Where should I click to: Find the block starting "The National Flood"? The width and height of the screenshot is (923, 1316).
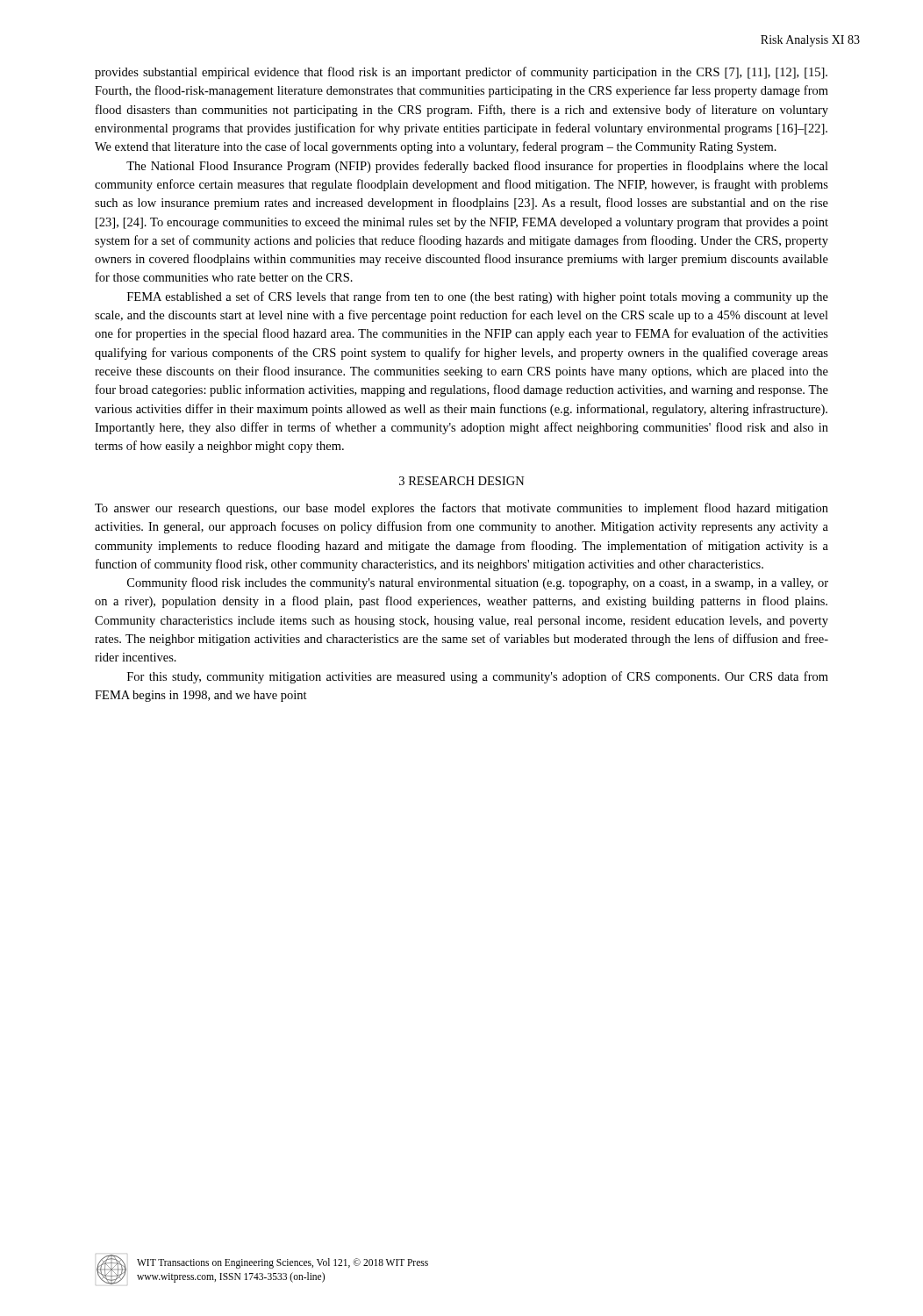[462, 222]
